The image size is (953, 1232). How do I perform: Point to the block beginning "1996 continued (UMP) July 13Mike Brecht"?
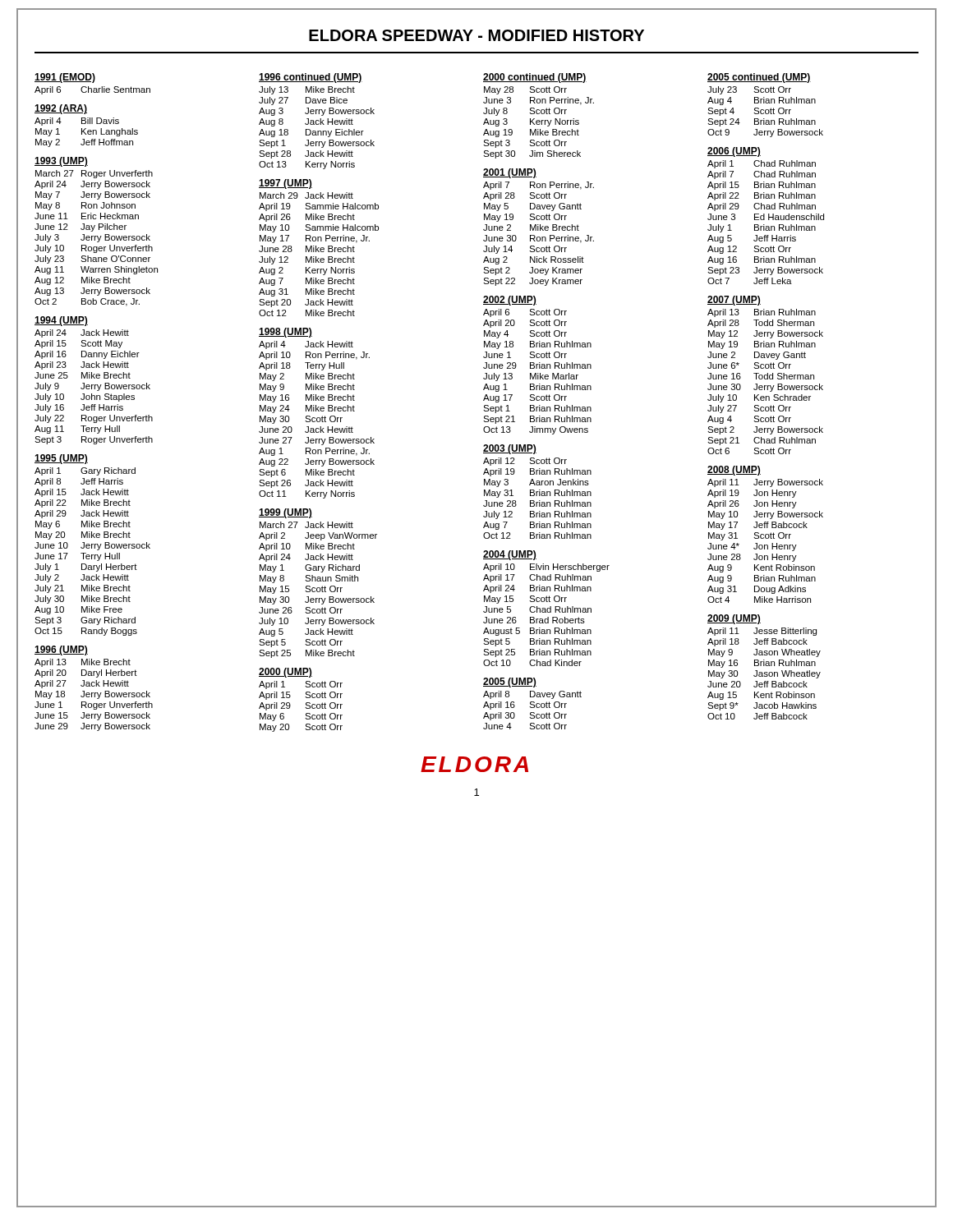364,402
